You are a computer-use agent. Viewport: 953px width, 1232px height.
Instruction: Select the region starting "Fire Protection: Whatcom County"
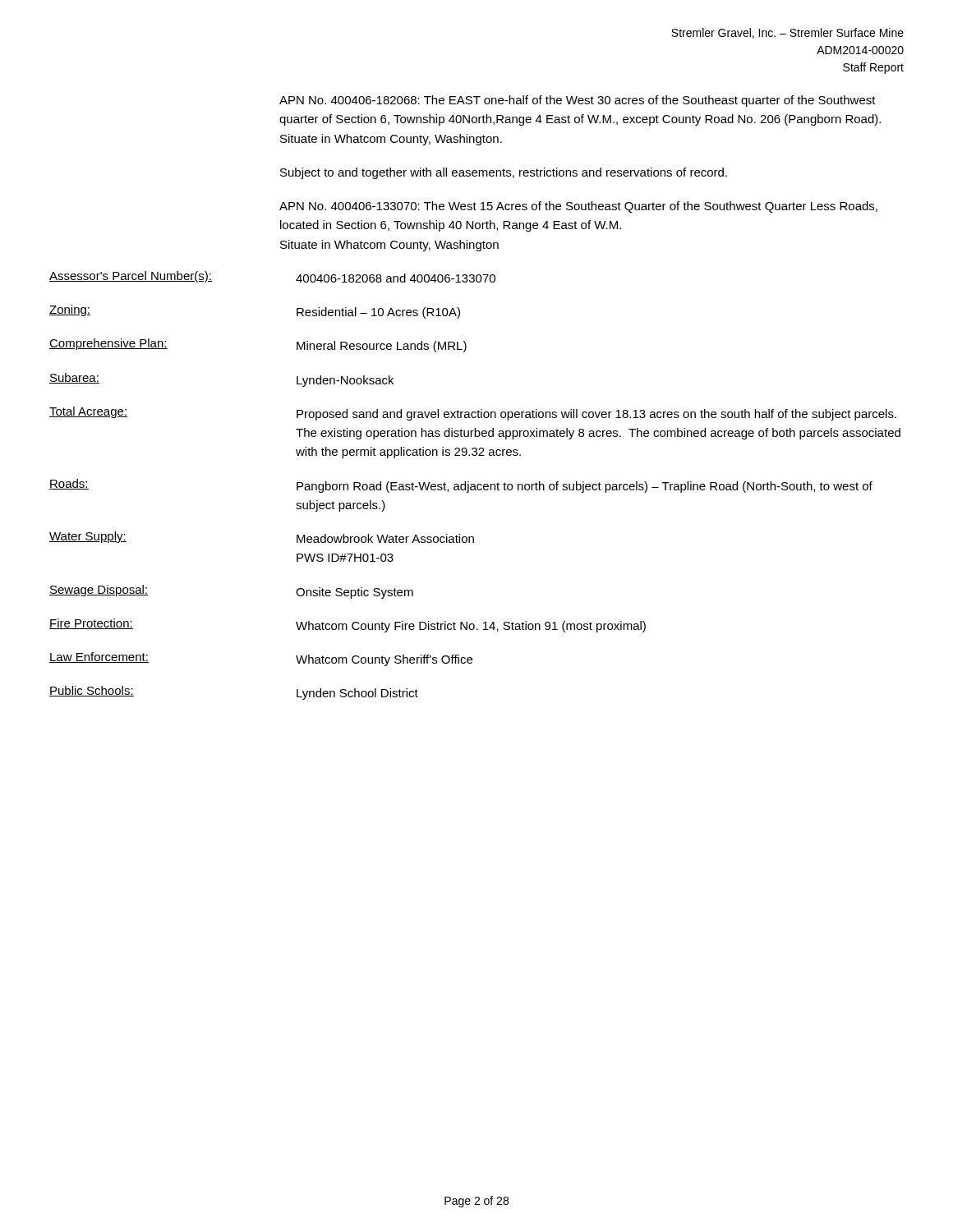point(476,625)
